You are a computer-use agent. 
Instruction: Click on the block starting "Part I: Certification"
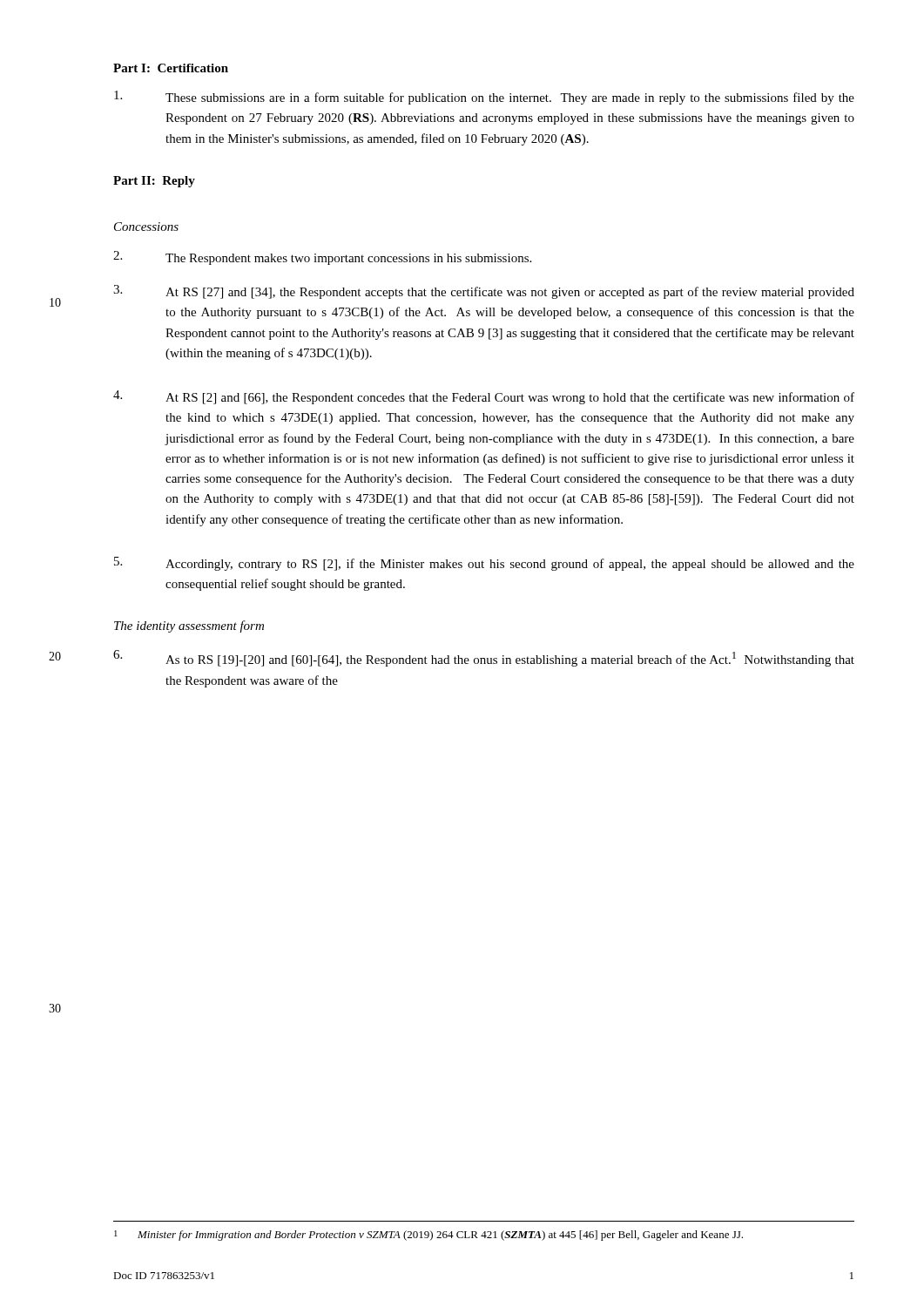click(x=171, y=68)
